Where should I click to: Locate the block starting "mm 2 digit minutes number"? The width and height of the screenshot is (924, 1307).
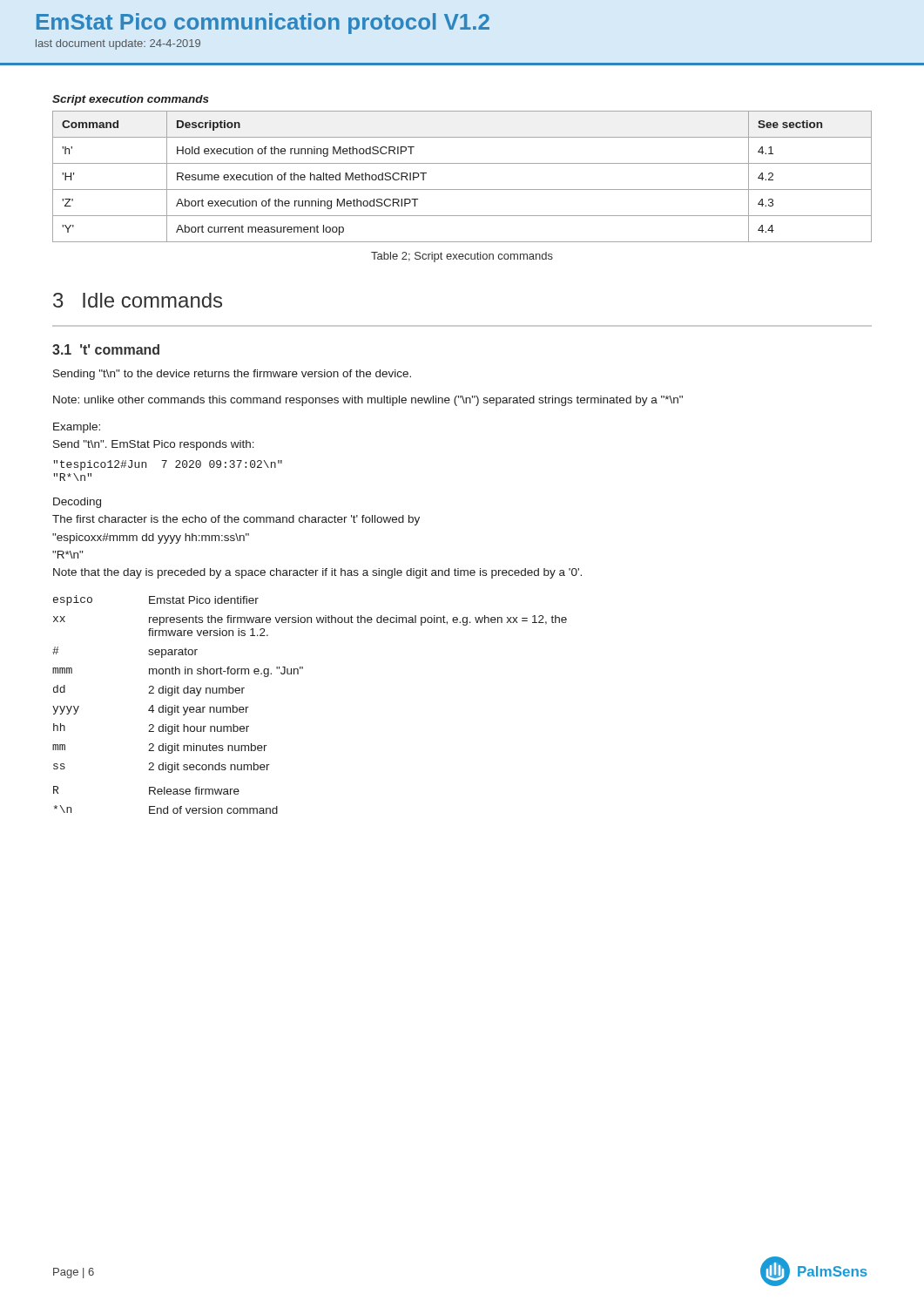pos(160,748)
